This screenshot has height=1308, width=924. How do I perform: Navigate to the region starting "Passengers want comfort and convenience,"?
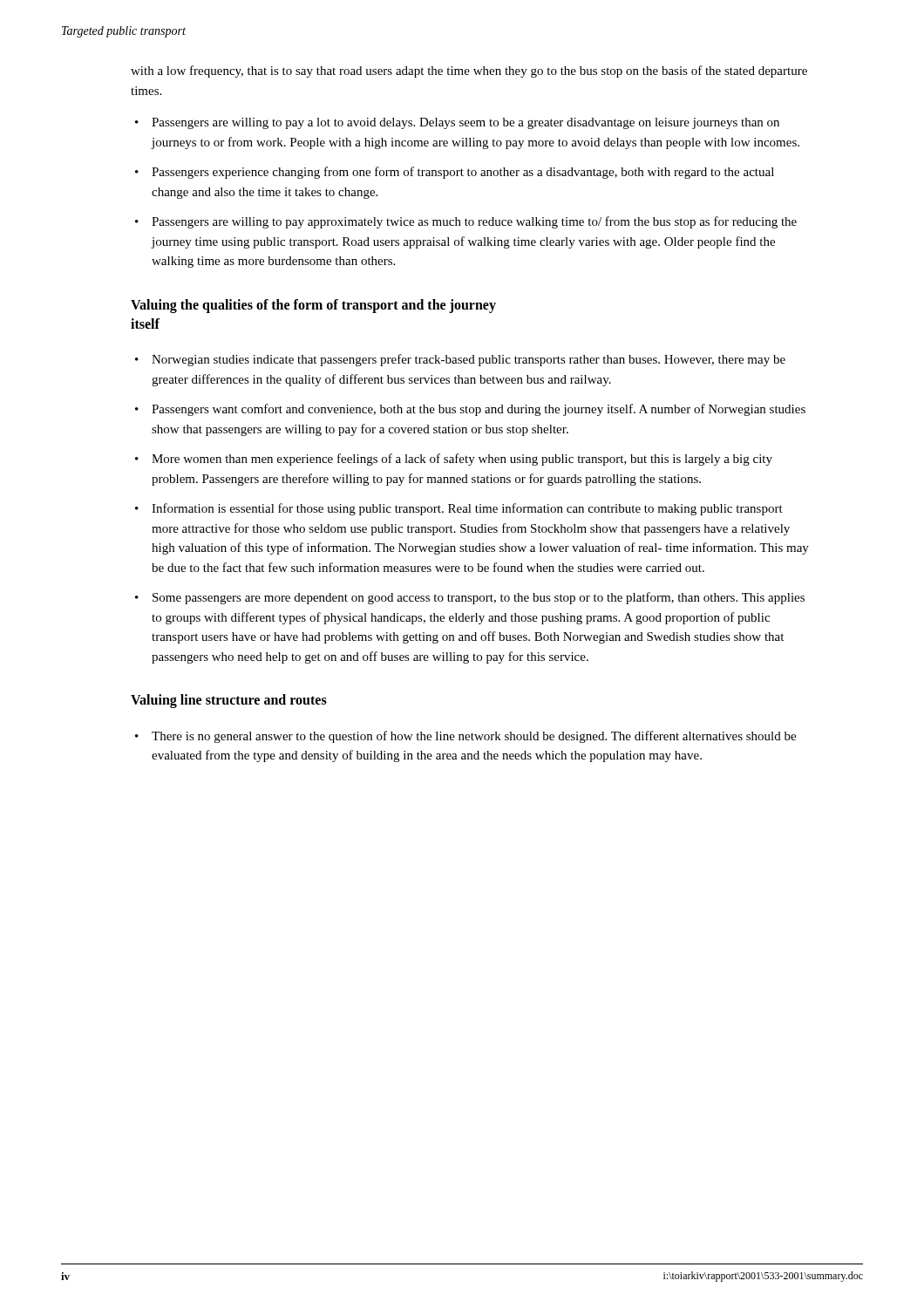(x=479, y=419)
